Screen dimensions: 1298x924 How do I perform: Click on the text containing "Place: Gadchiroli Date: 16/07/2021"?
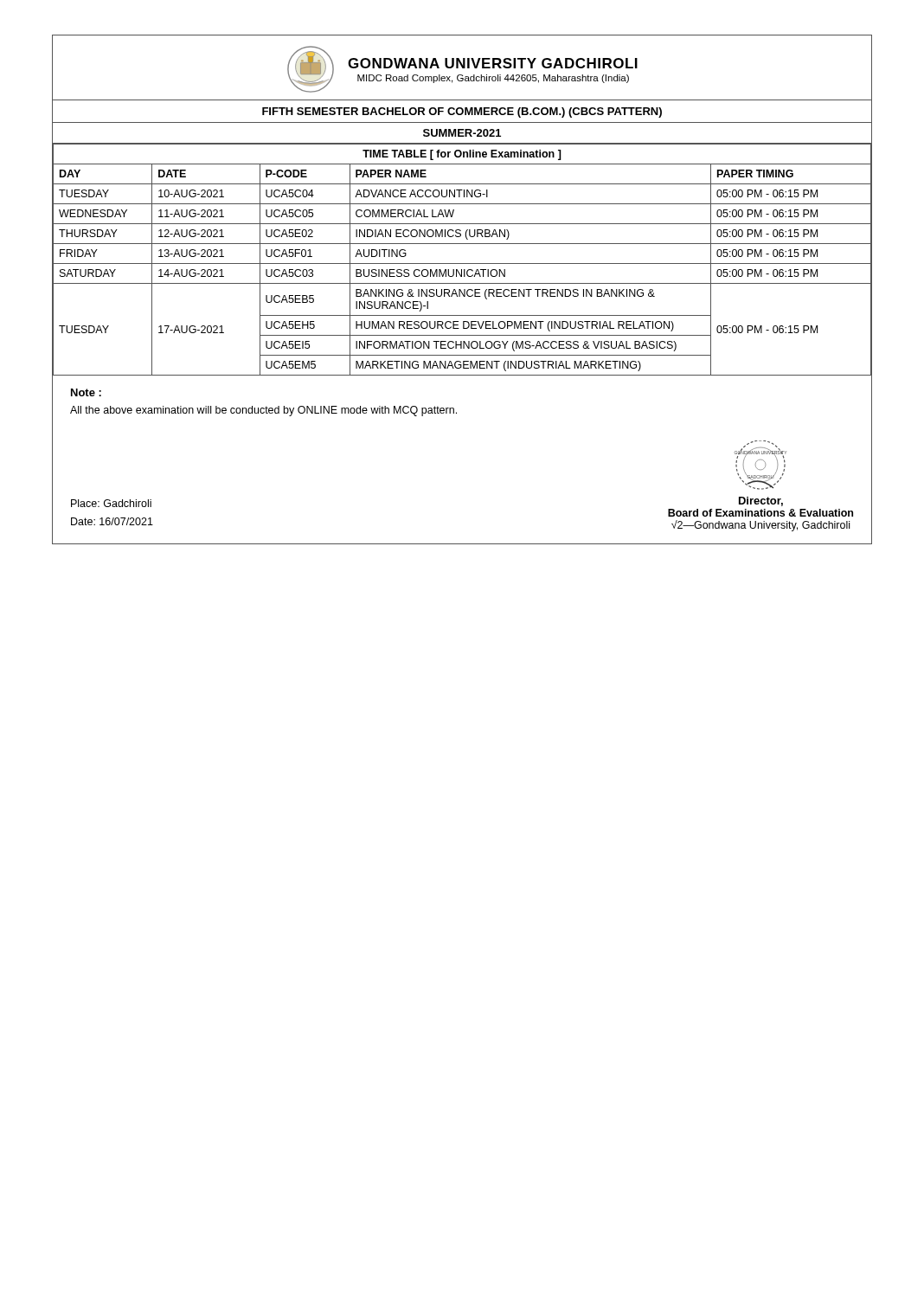[x=112, y=512]
